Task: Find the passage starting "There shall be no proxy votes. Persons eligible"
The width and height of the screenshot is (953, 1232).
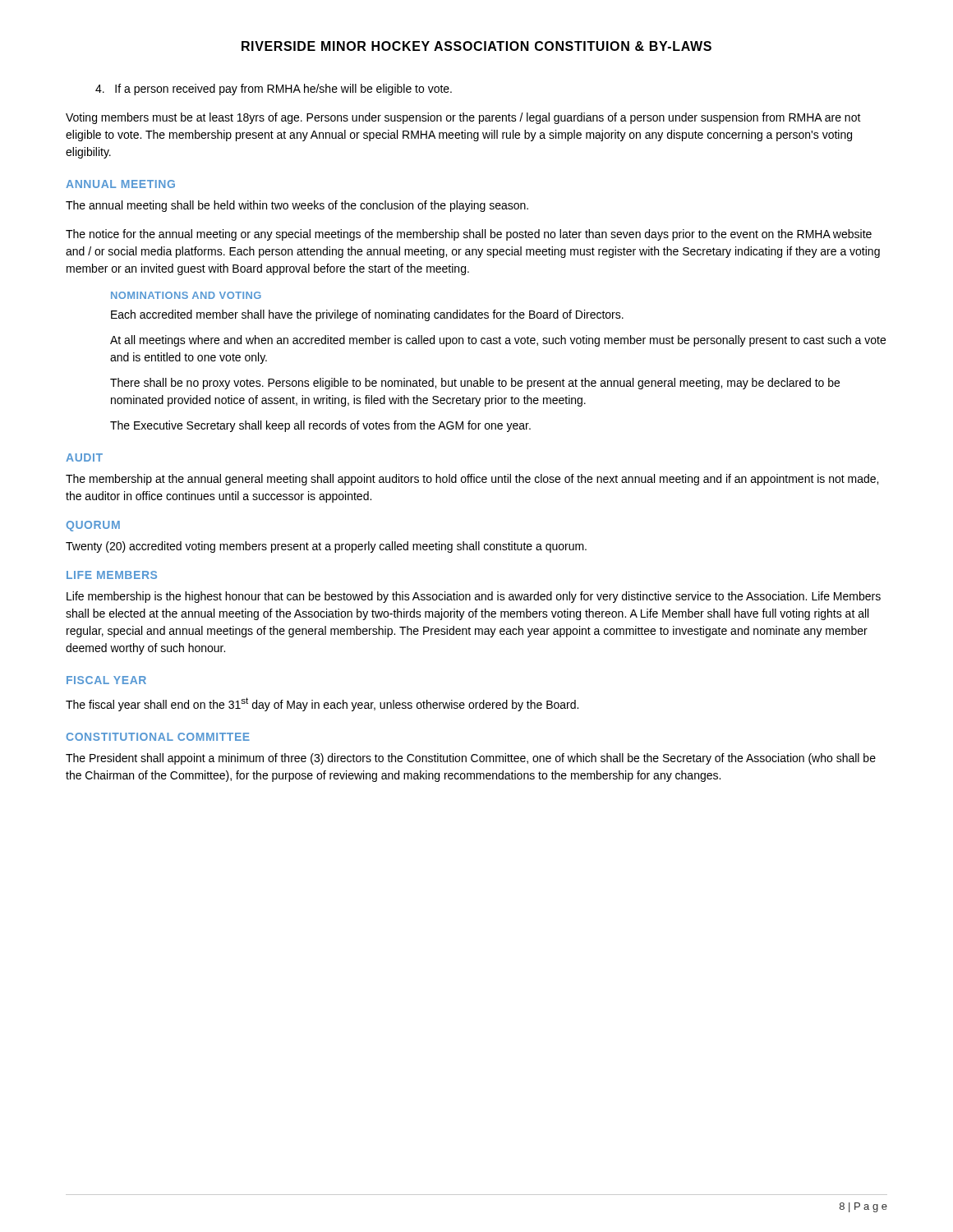Action: pyautogui.click(x=475, y=391)
